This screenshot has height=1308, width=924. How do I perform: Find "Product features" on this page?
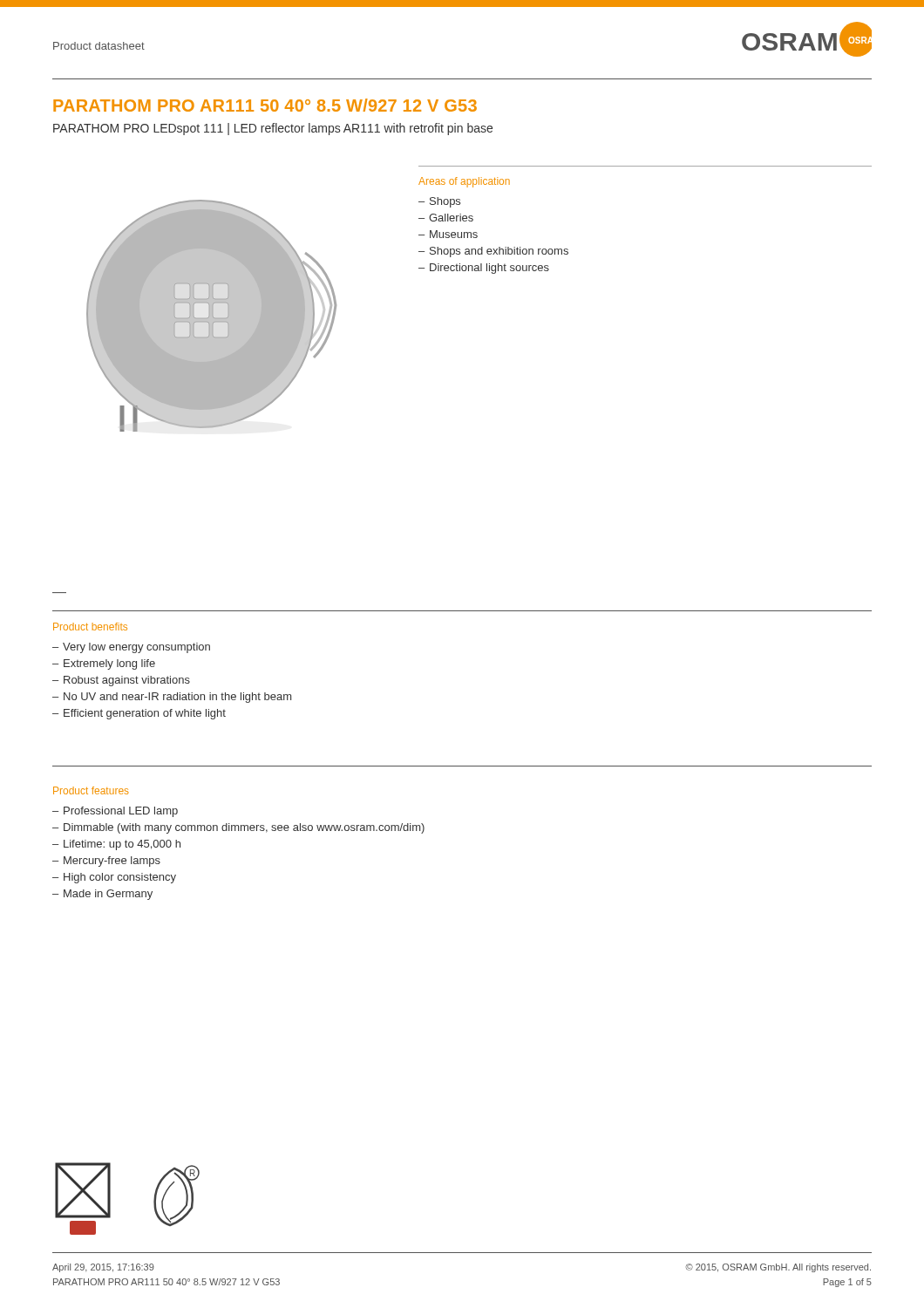coord(91,791)
